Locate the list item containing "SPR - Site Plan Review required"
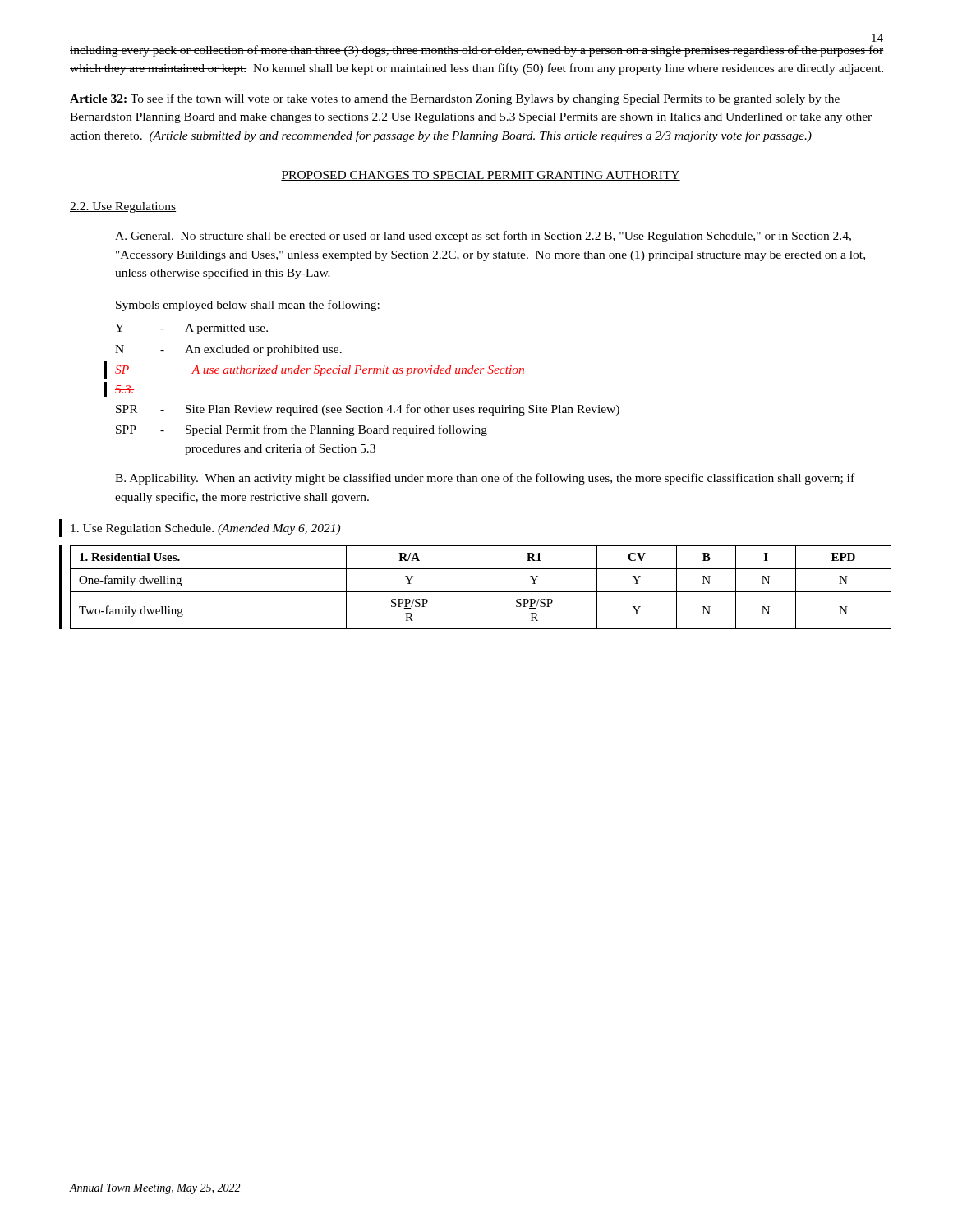This screenshot has width=953, height=1232. 503,409
